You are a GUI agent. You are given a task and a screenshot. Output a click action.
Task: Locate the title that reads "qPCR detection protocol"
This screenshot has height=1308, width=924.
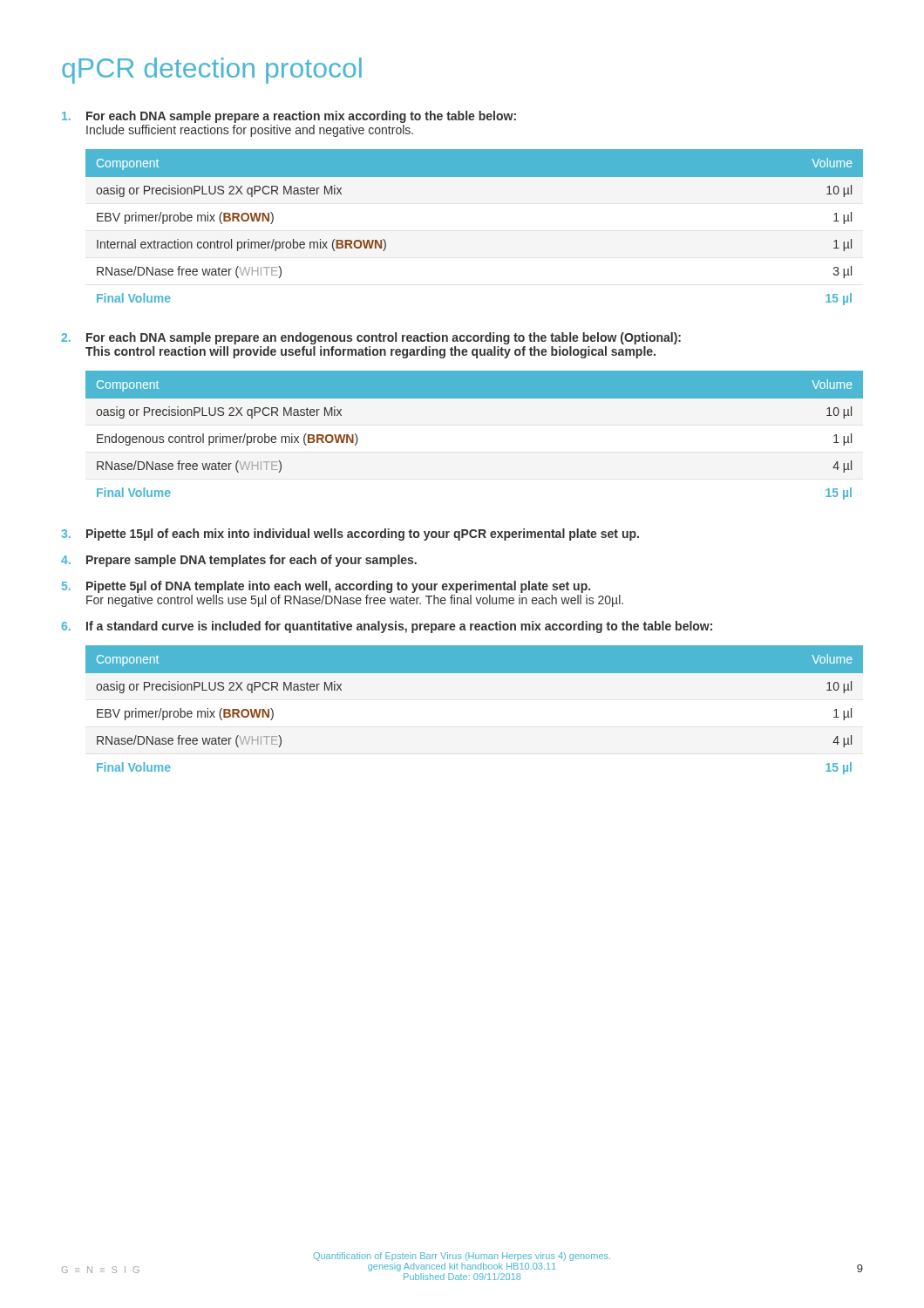click(212, 68)
